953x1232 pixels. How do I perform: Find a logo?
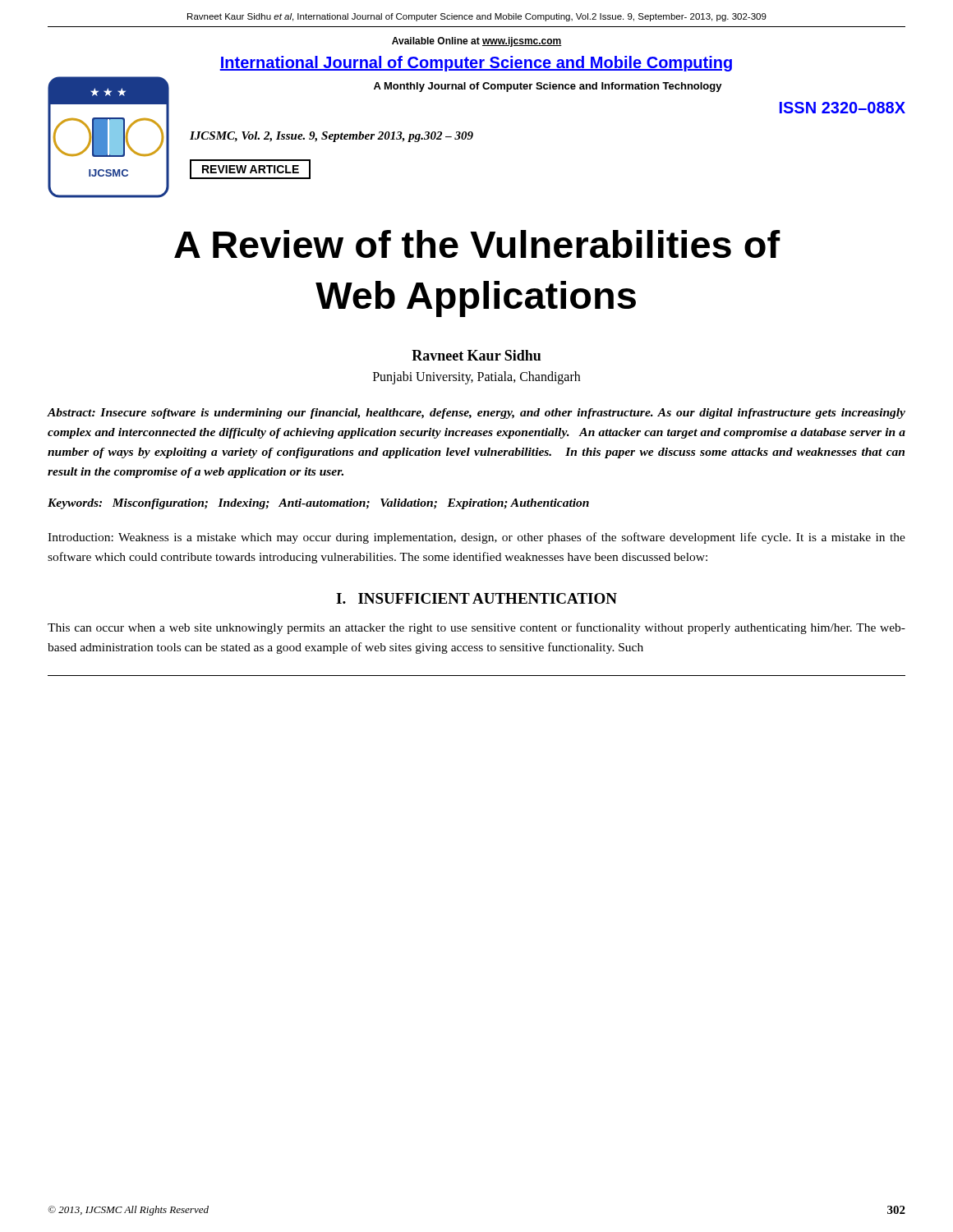click(x=111, y=137)
